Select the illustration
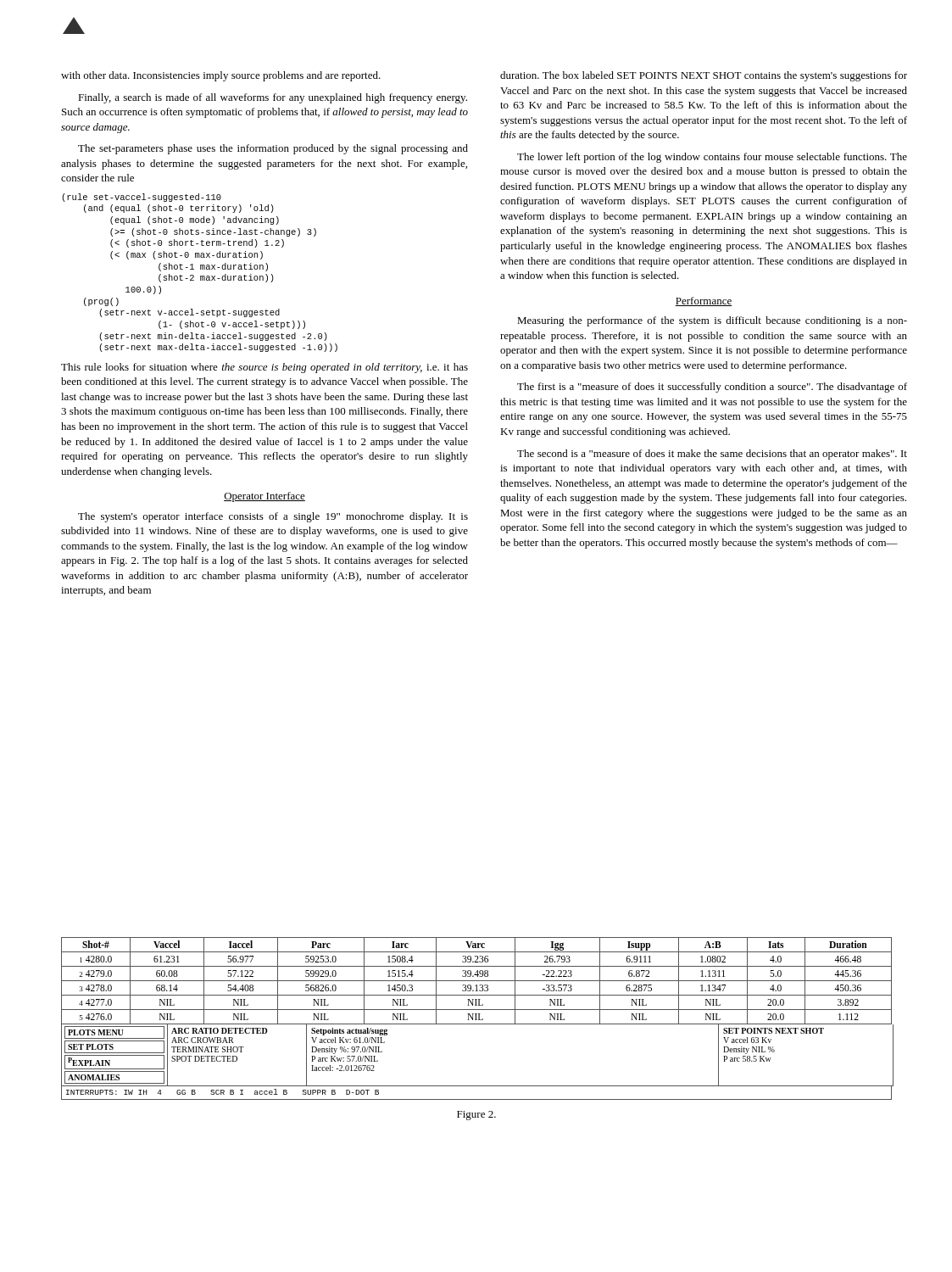This screenshot has width=952, height=1272. click(74, 30)
